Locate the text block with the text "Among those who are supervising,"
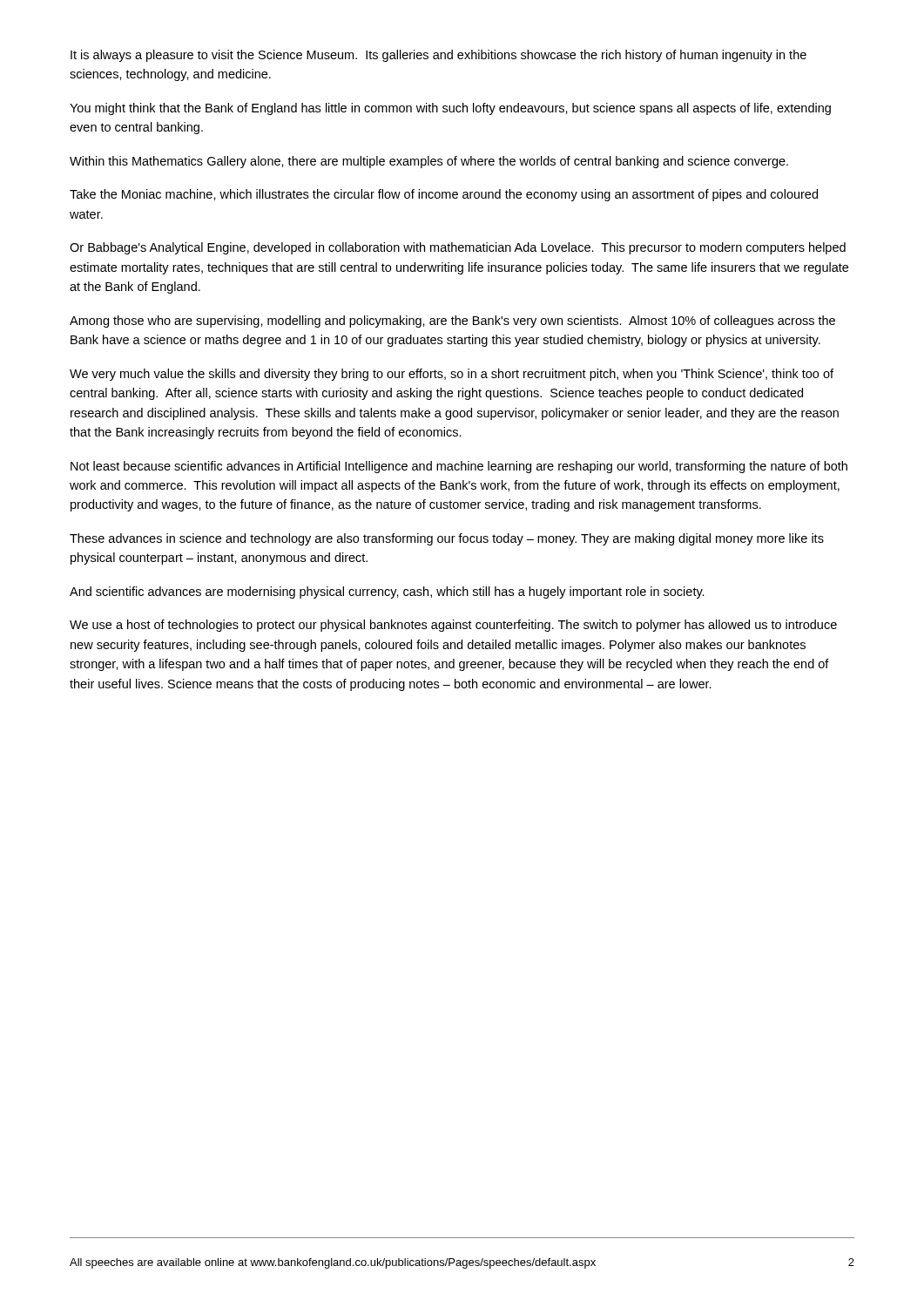This screenshot has width=924, height=1307. pos(453,330)
